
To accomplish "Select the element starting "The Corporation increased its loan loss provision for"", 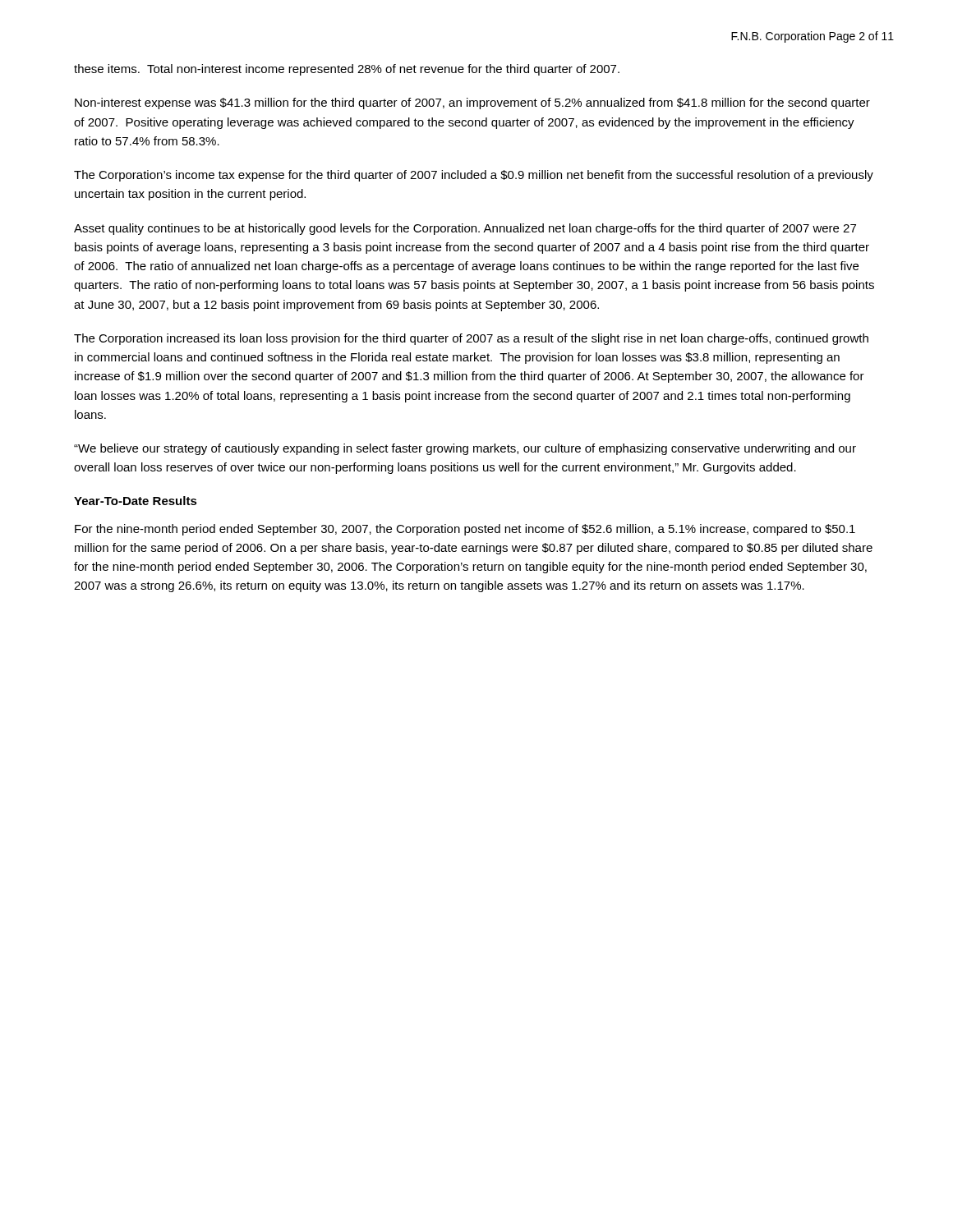I will (x=471, y=376).
